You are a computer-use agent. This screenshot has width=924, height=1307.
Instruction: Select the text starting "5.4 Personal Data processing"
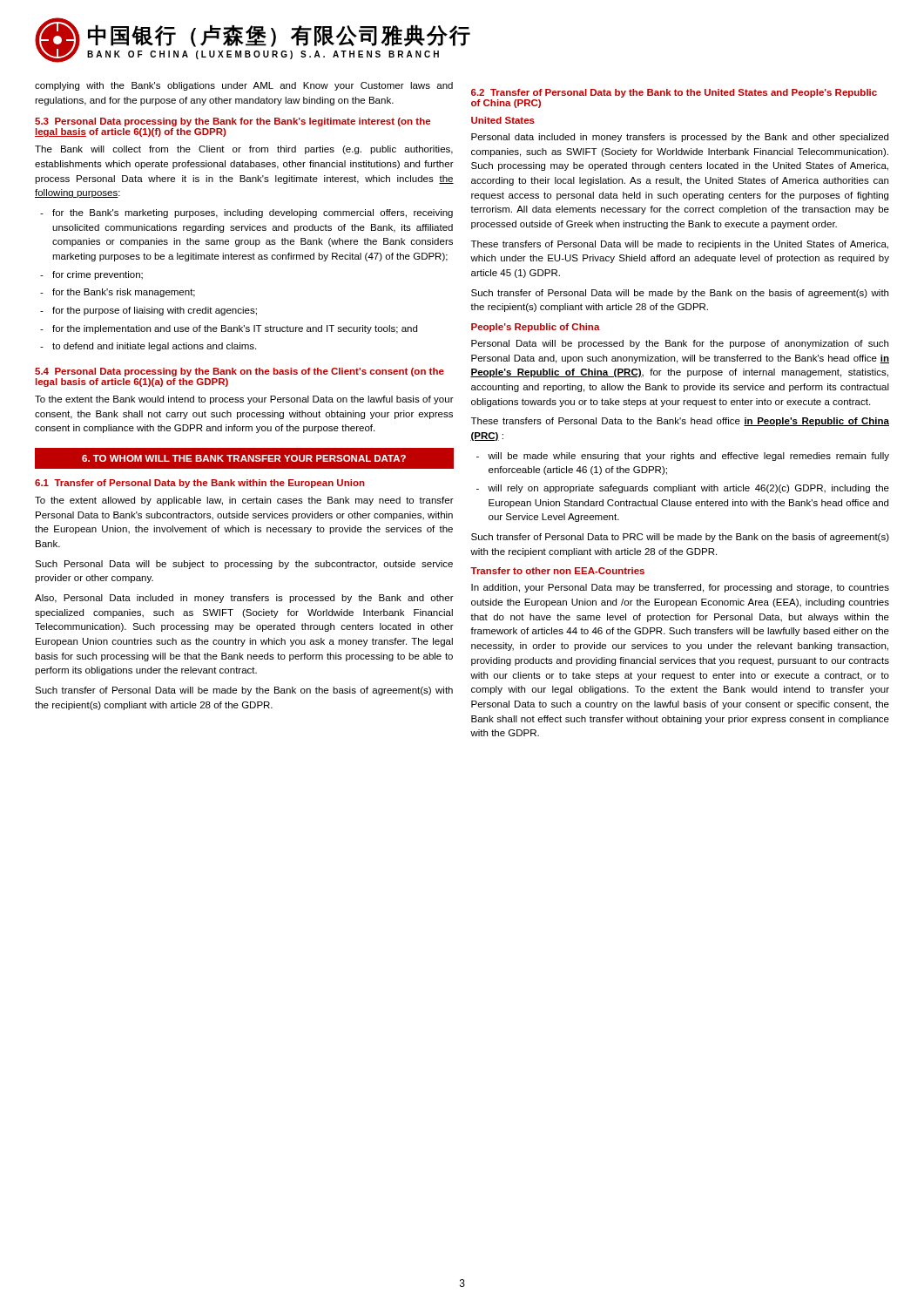pyautogui.click(x=239, y=377)
